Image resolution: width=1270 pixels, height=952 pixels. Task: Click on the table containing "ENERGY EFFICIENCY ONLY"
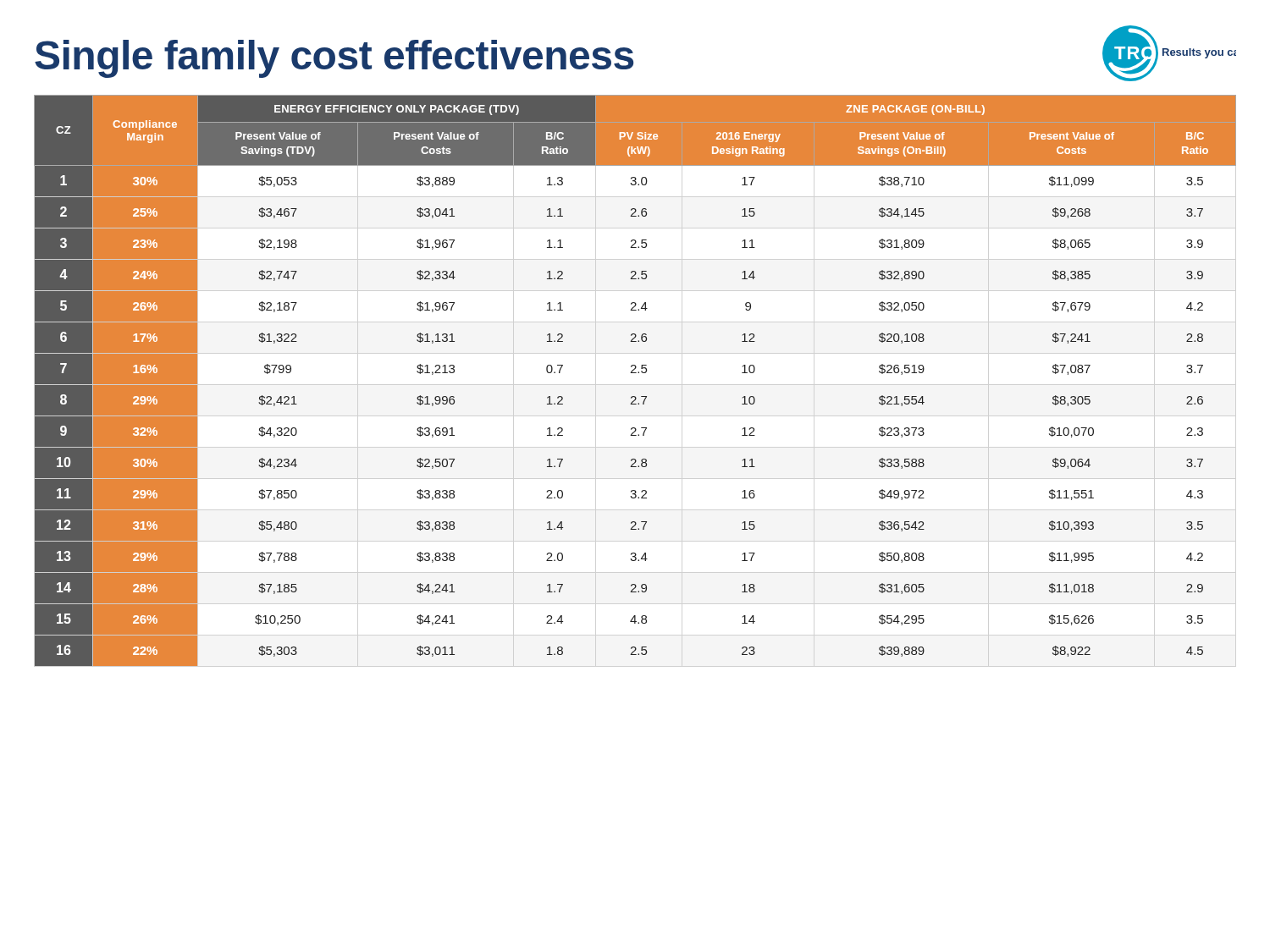[x=635, y=389]
